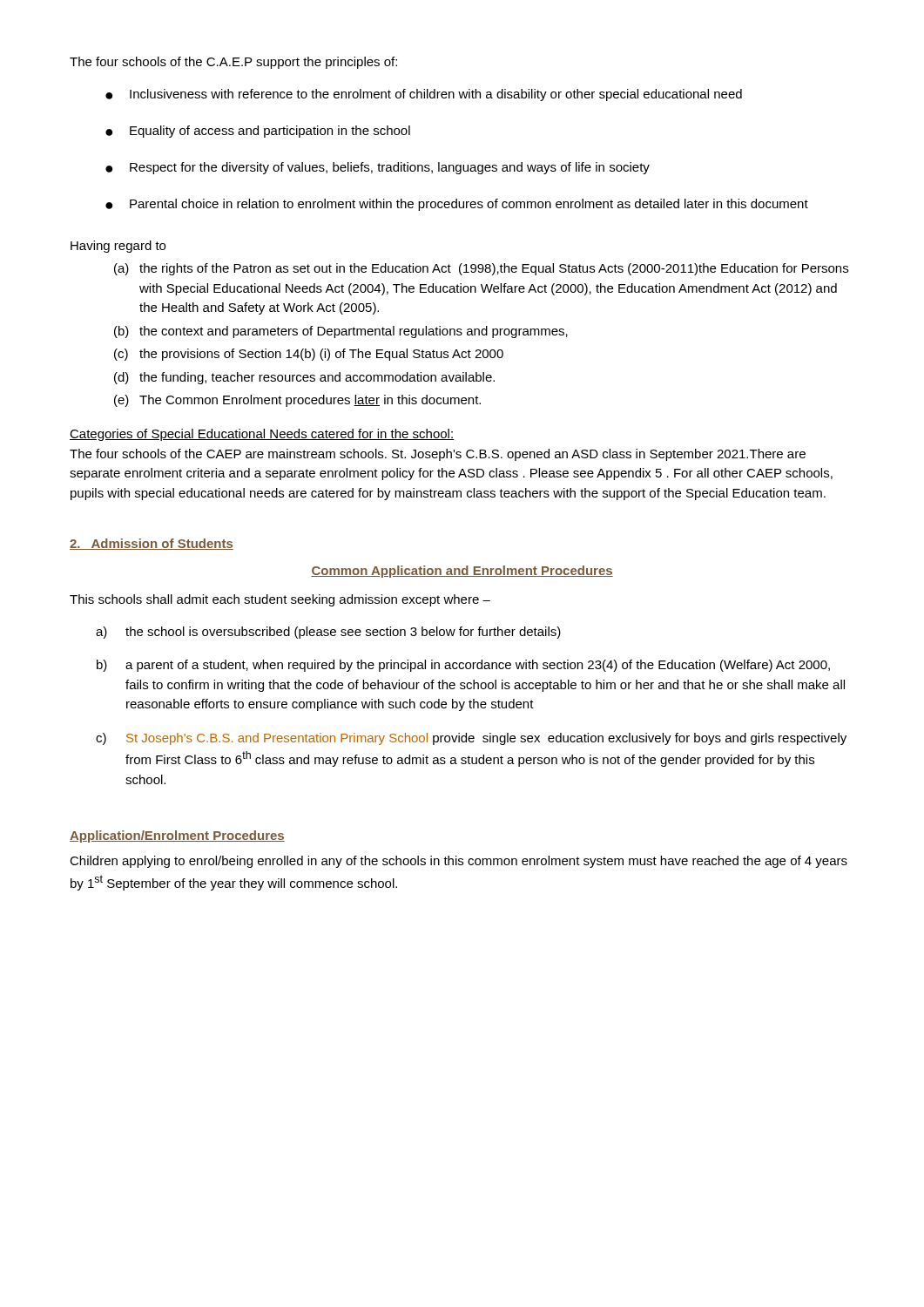Image resolution: width=924 pixels, height=1307 pixels.
Task: Find the element starting "(e) The Common Enrolment"
Action: (298, 400)
